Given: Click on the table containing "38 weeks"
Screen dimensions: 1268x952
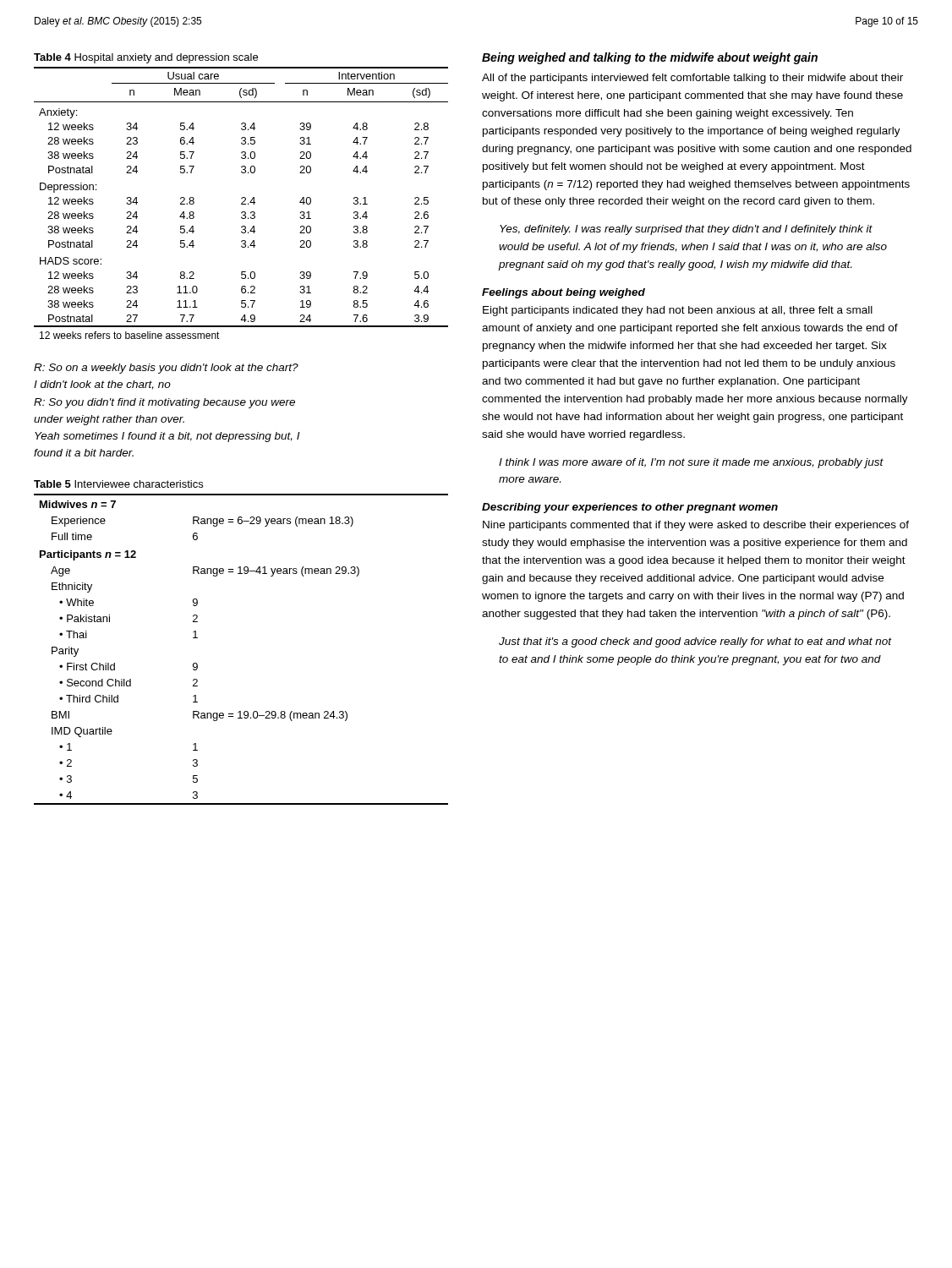Looking at the screenshot, I should (x=241, y=197).
